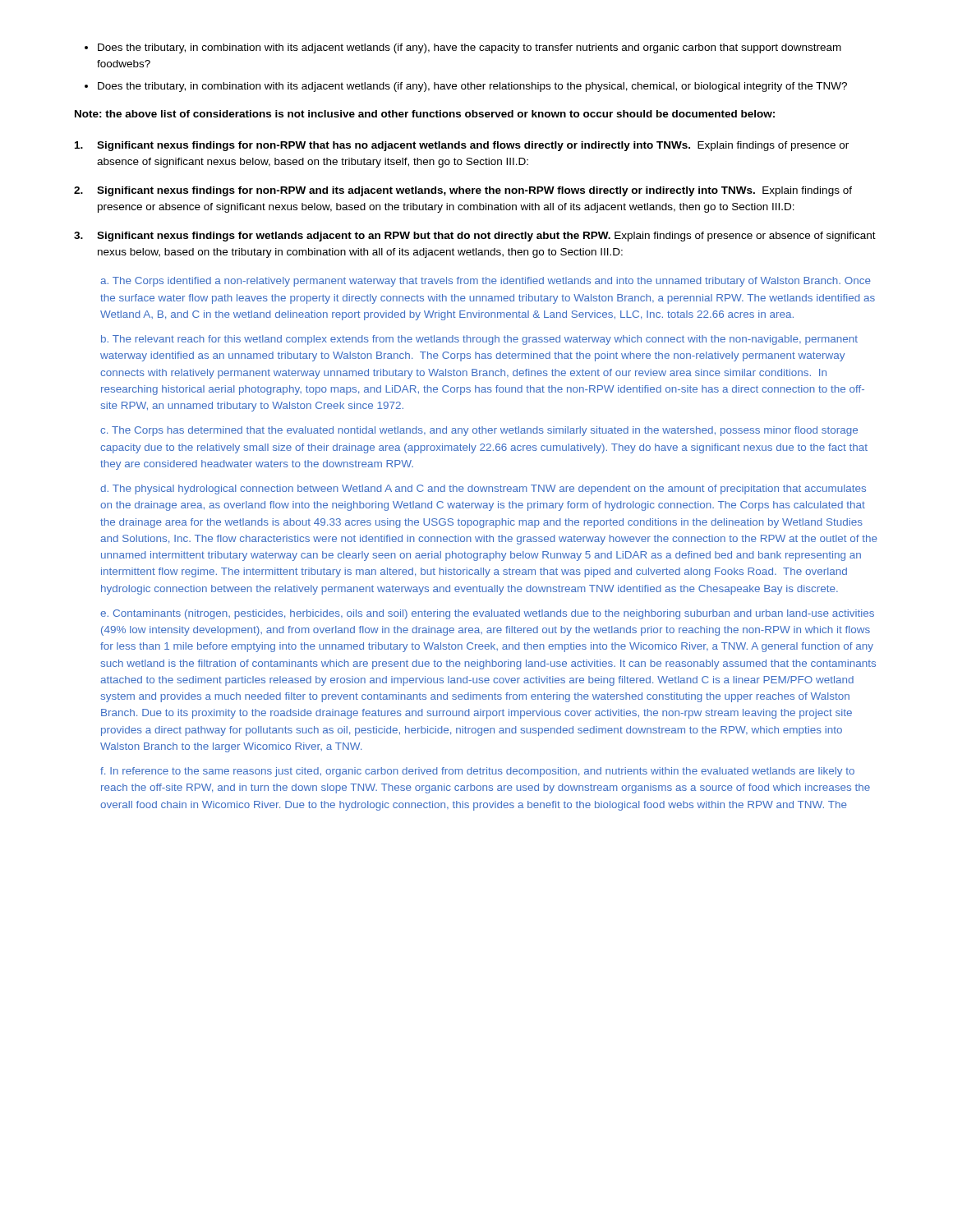Locate the text block with the text "Note: the above list of considerations"

[x=425, y=113]
